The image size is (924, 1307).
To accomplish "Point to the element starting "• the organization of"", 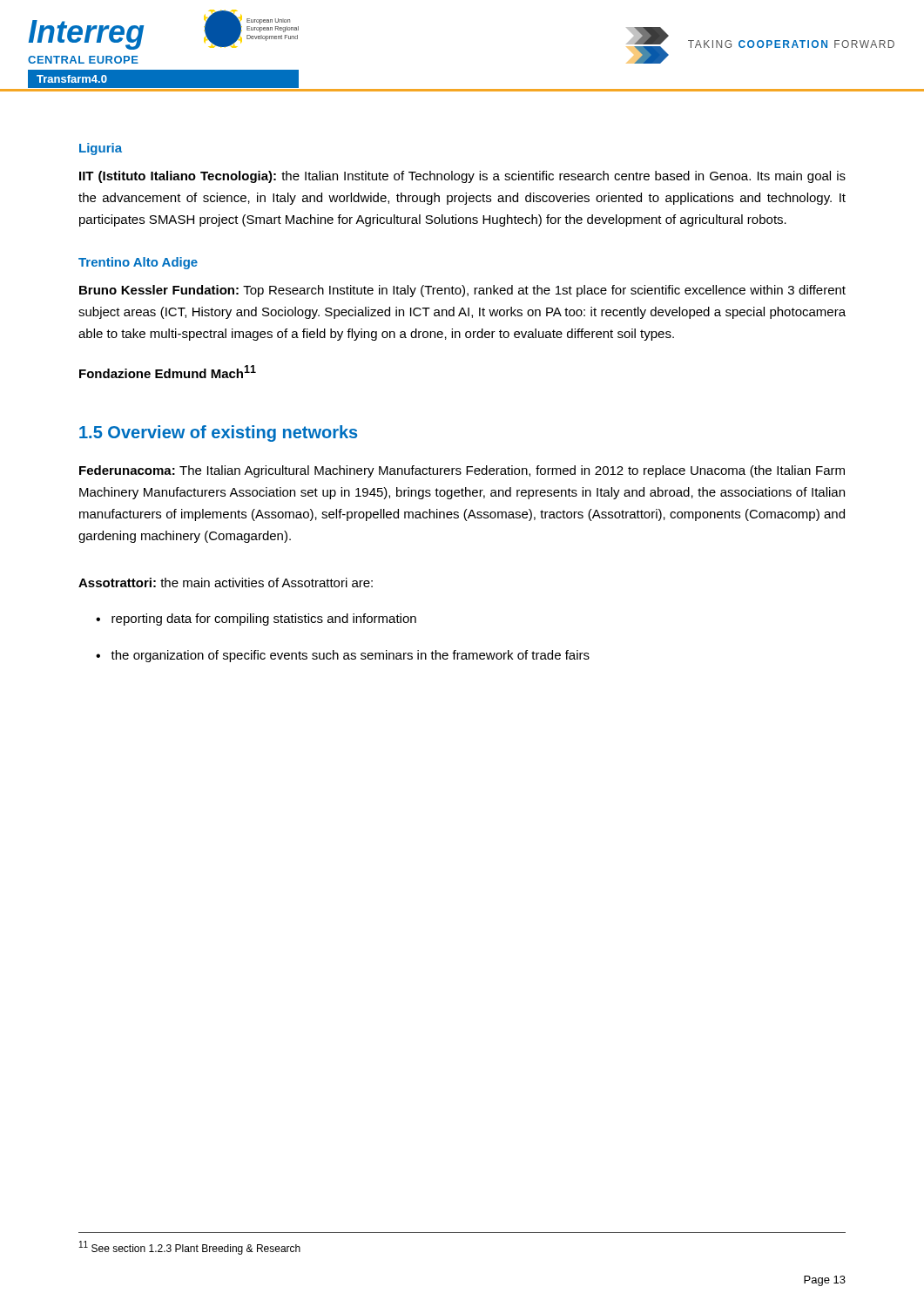I will point(343,656).
